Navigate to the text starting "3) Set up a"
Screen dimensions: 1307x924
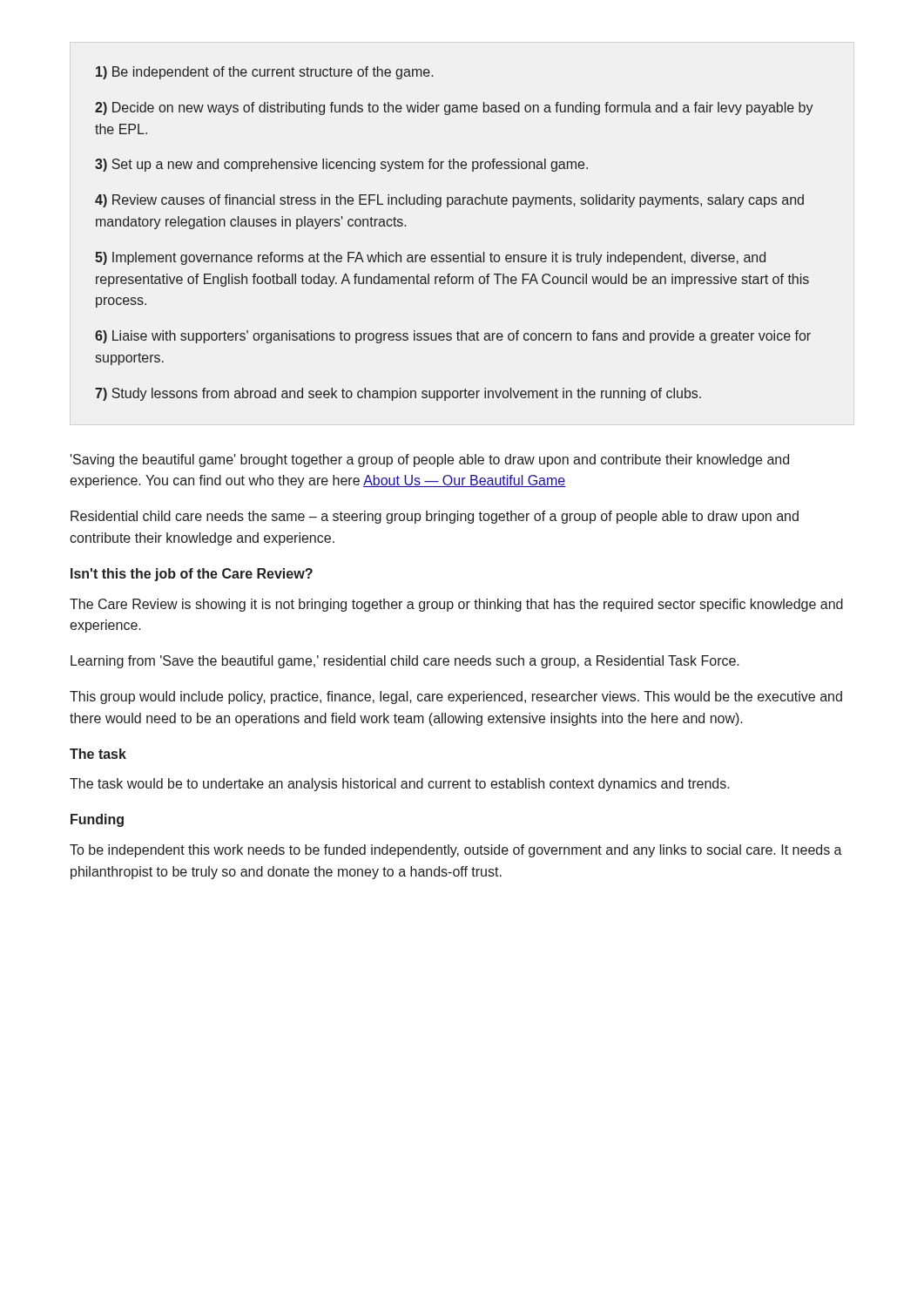pos(342,165)
